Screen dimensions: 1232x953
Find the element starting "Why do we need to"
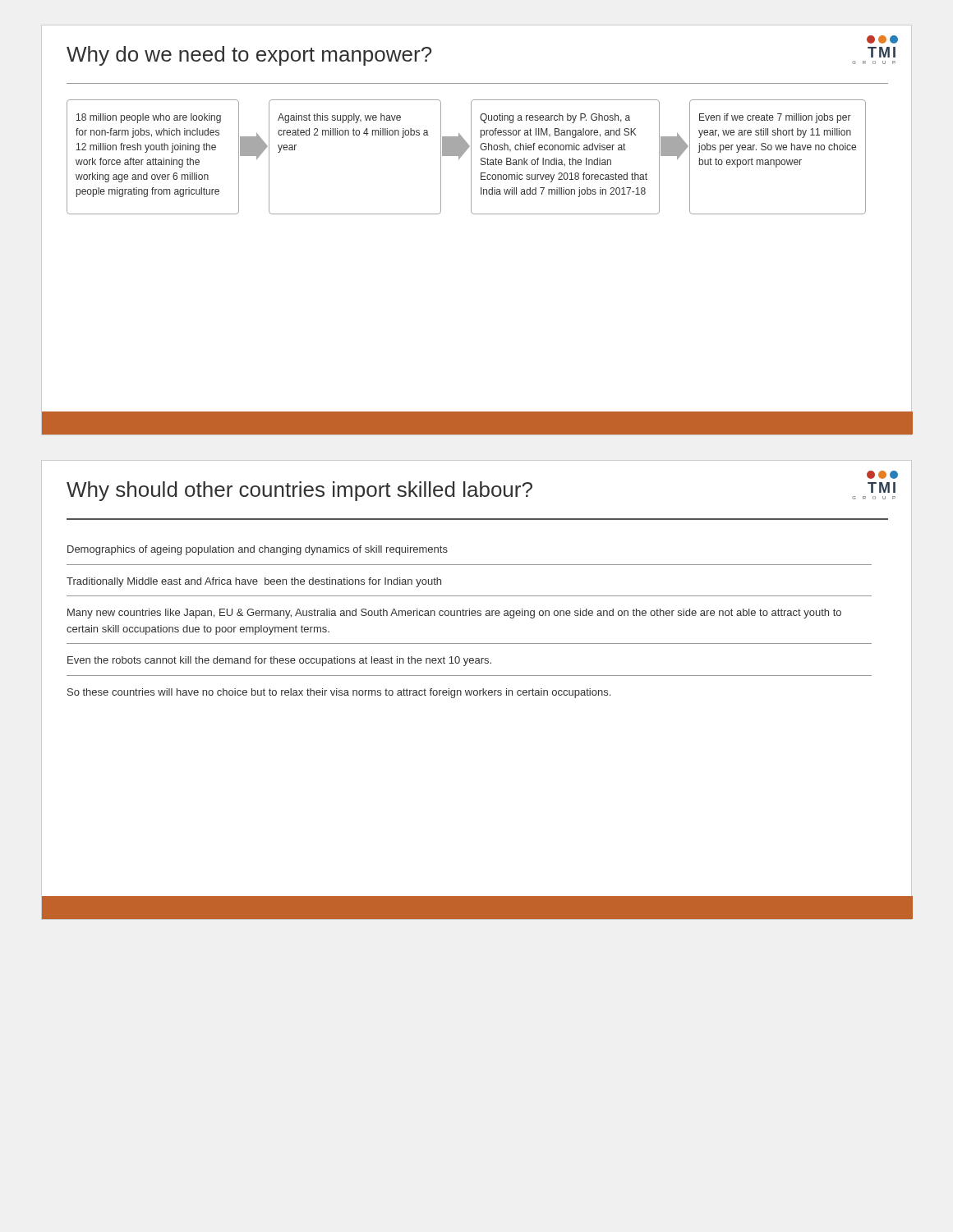pyautogui.click(x=249, y=54)
